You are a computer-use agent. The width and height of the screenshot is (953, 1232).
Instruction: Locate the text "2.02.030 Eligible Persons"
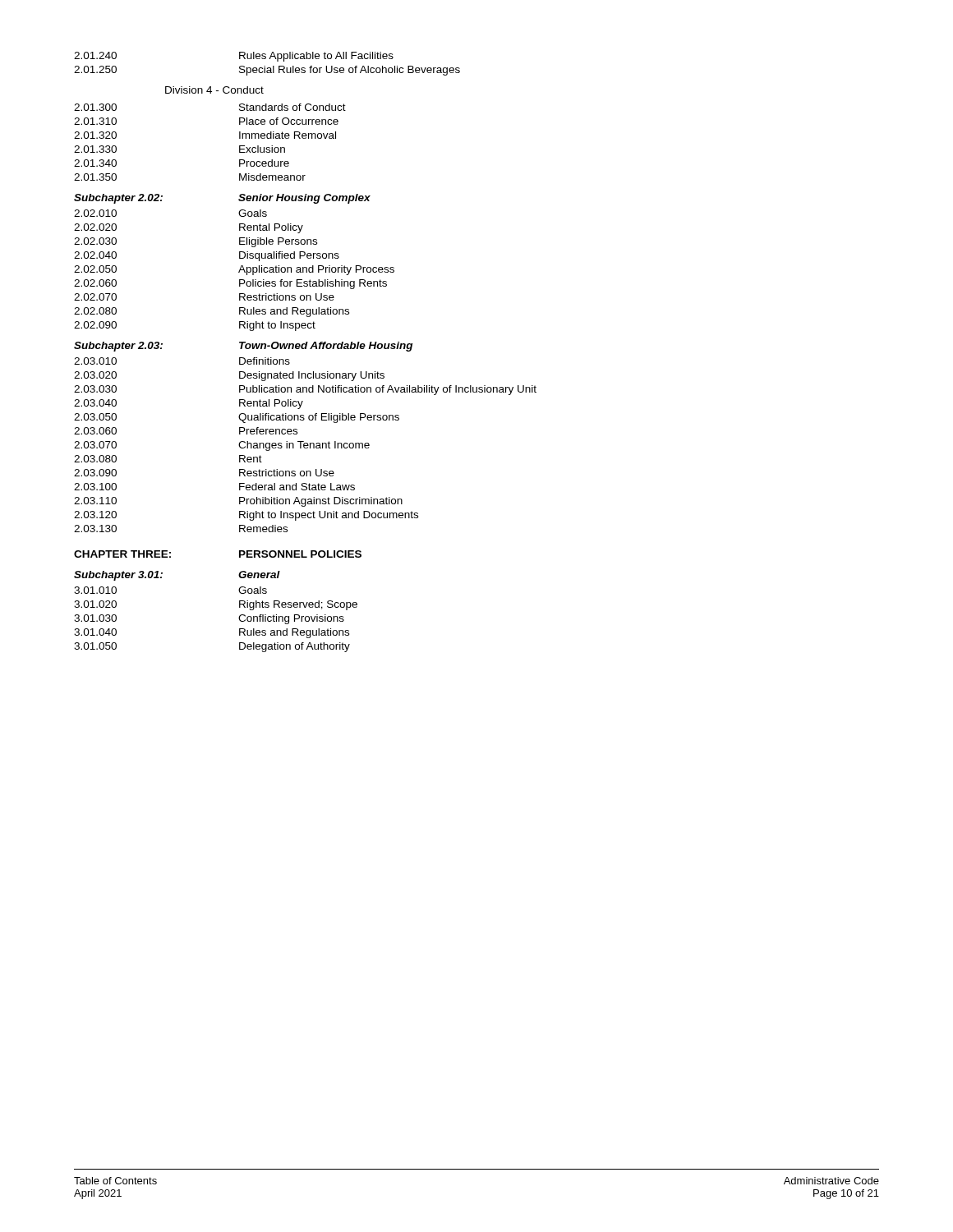(88, 242)
